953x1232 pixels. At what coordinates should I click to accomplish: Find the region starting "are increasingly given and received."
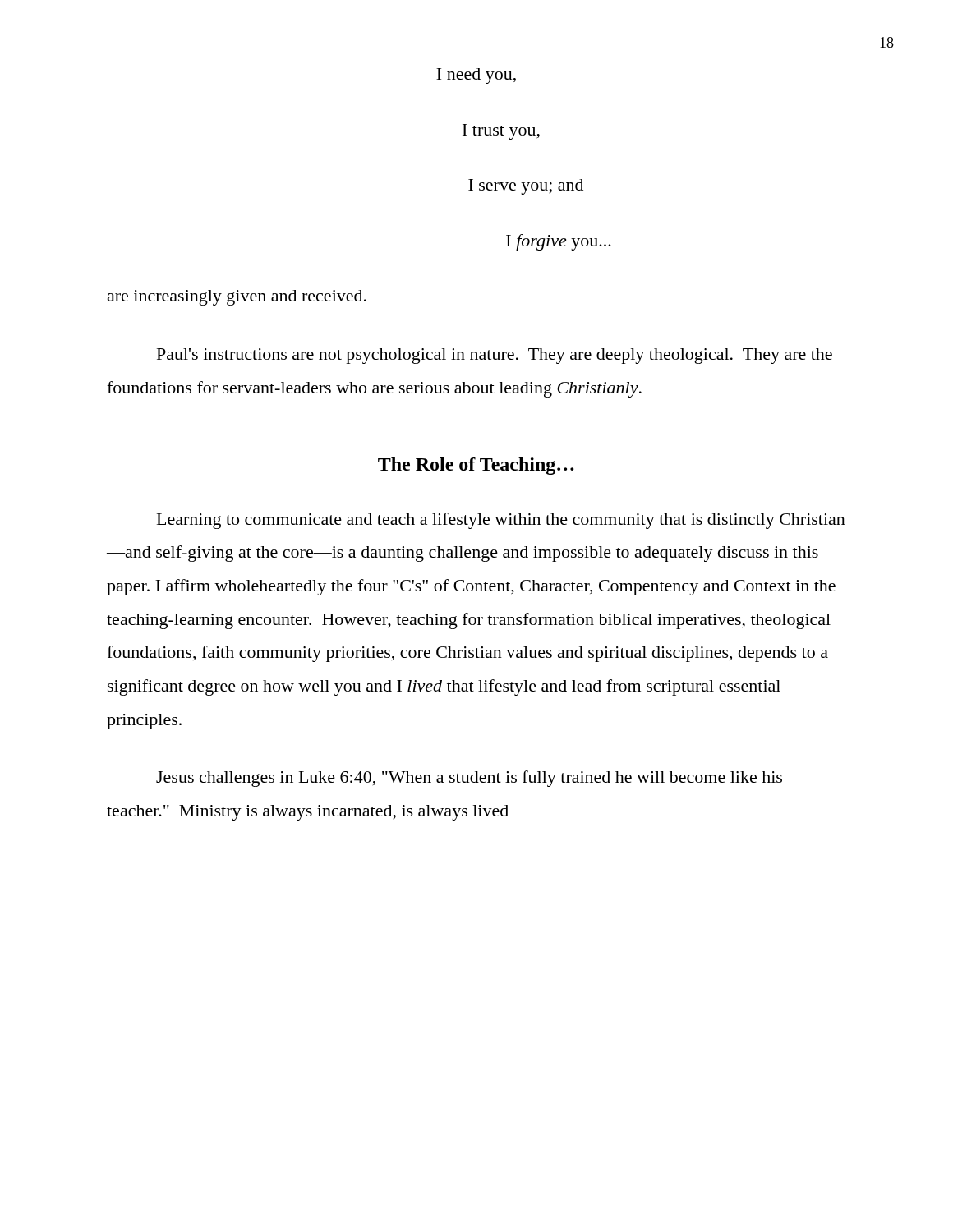click(237, 296)
